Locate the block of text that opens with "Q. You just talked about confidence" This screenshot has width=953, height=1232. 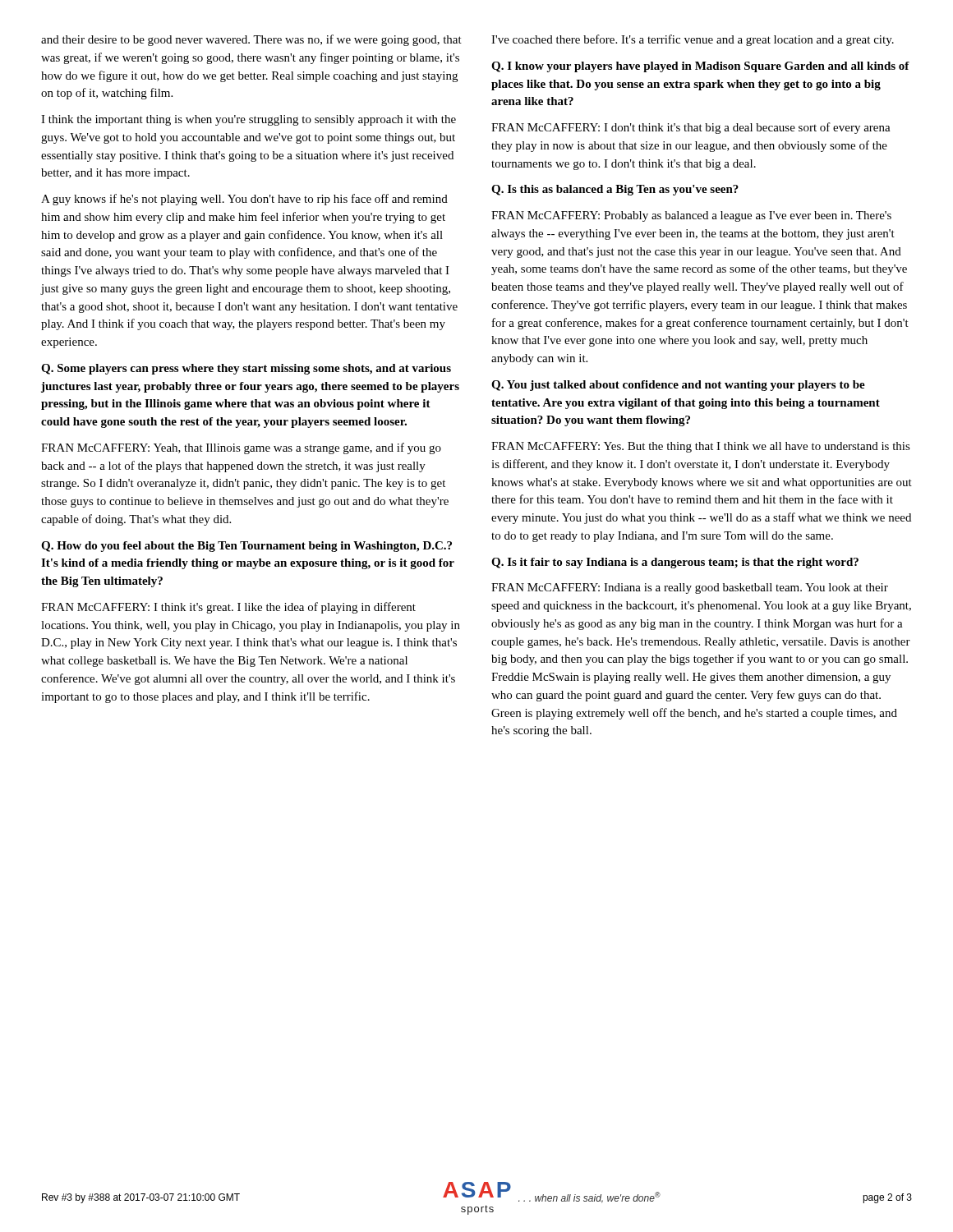click(x=702, y=460)
